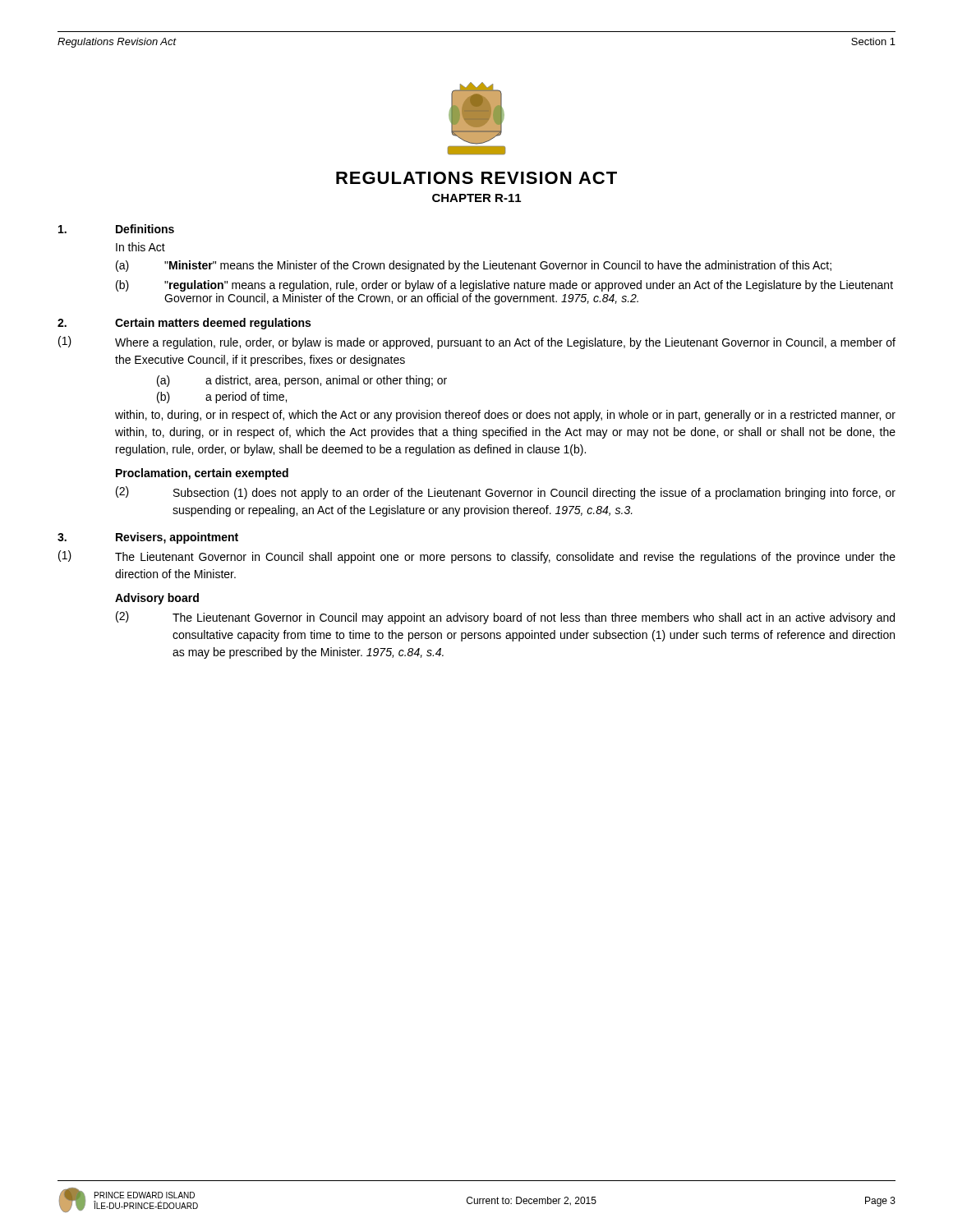
Task: Select the element starting "Certain matters deemed regulations"
Action: pyautogui.click(x=213, y=323)
